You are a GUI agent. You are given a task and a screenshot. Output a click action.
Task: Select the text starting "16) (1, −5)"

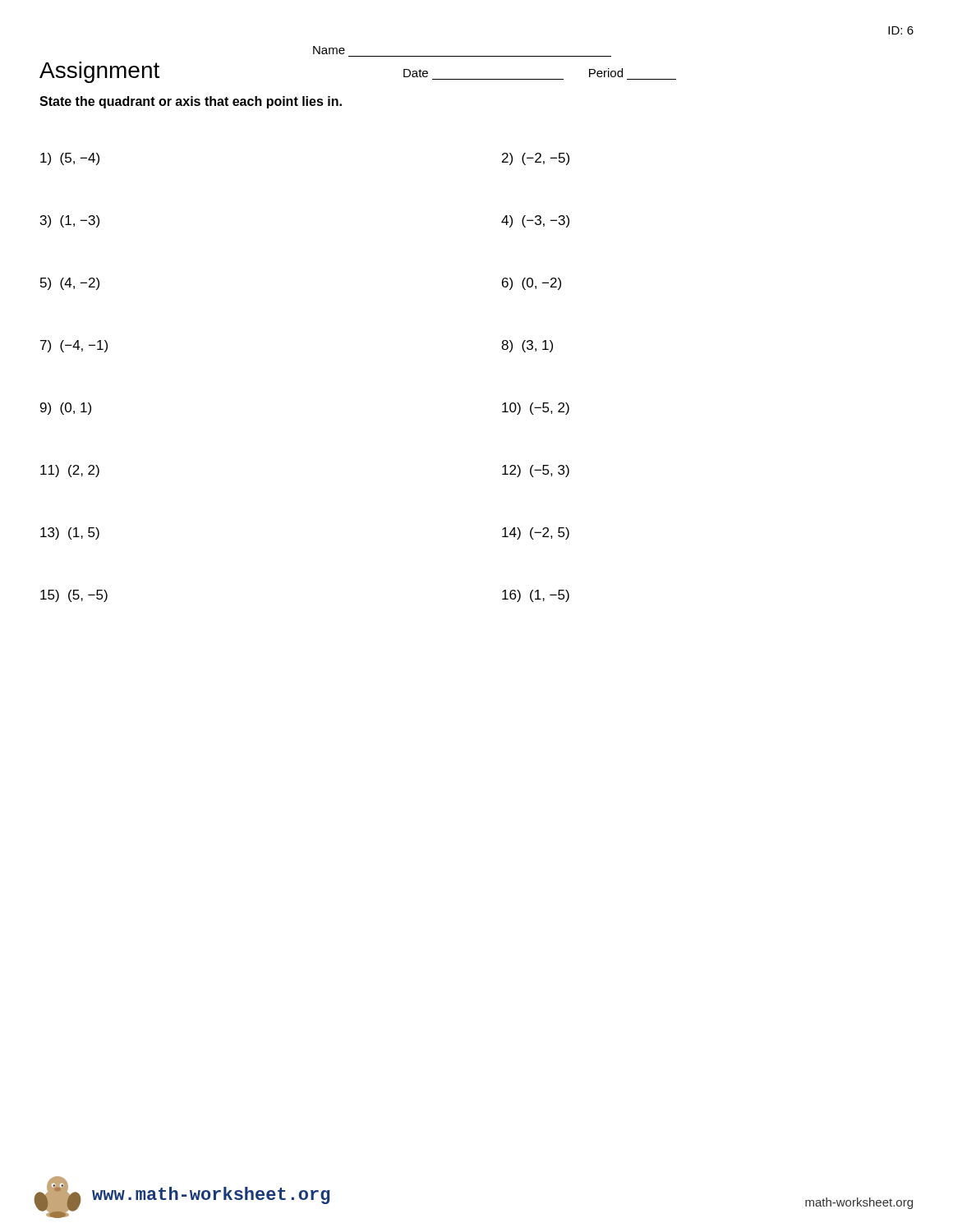pos(536,595)
